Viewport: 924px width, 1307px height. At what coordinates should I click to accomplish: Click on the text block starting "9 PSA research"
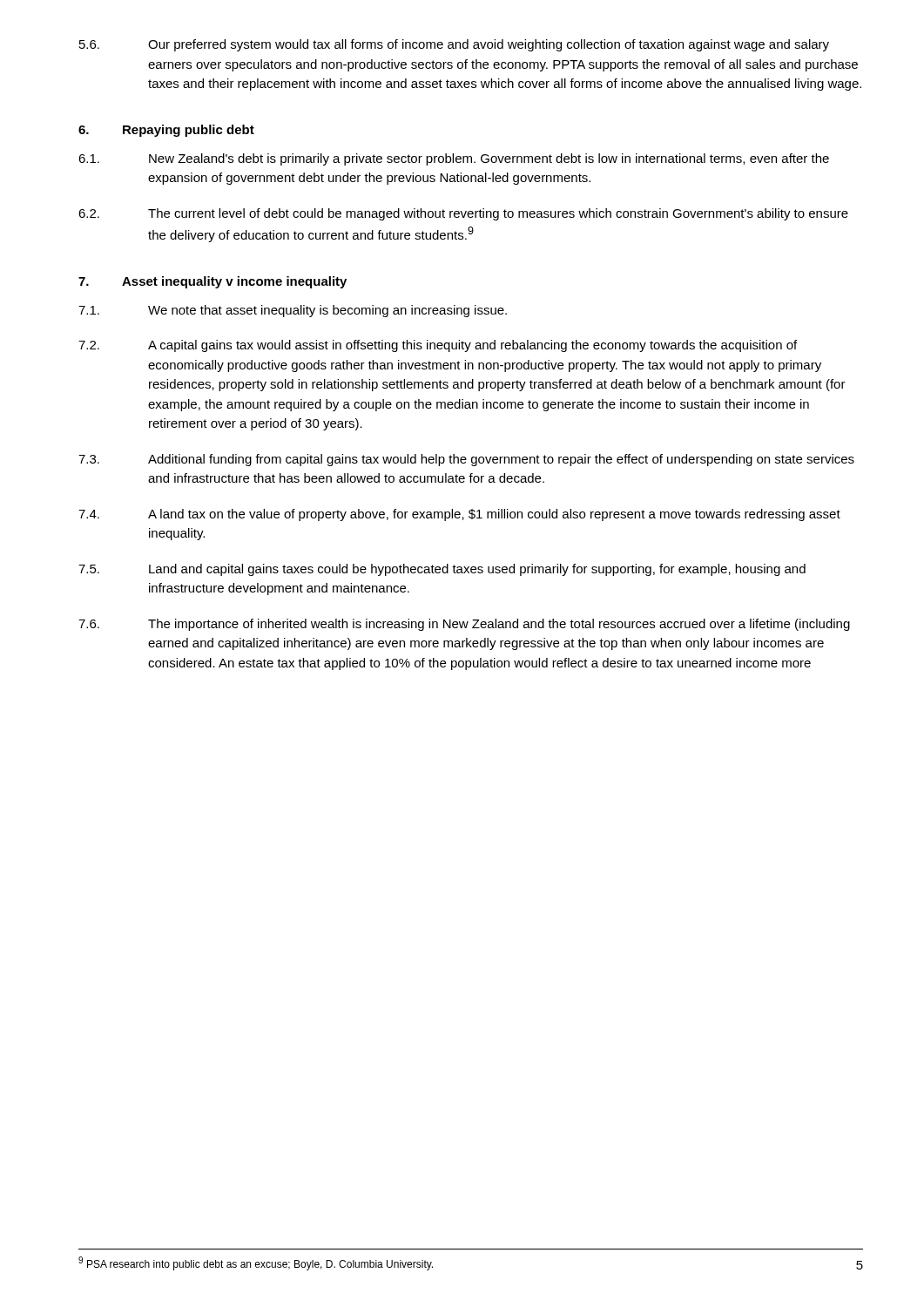click(x=256, y=1263)
